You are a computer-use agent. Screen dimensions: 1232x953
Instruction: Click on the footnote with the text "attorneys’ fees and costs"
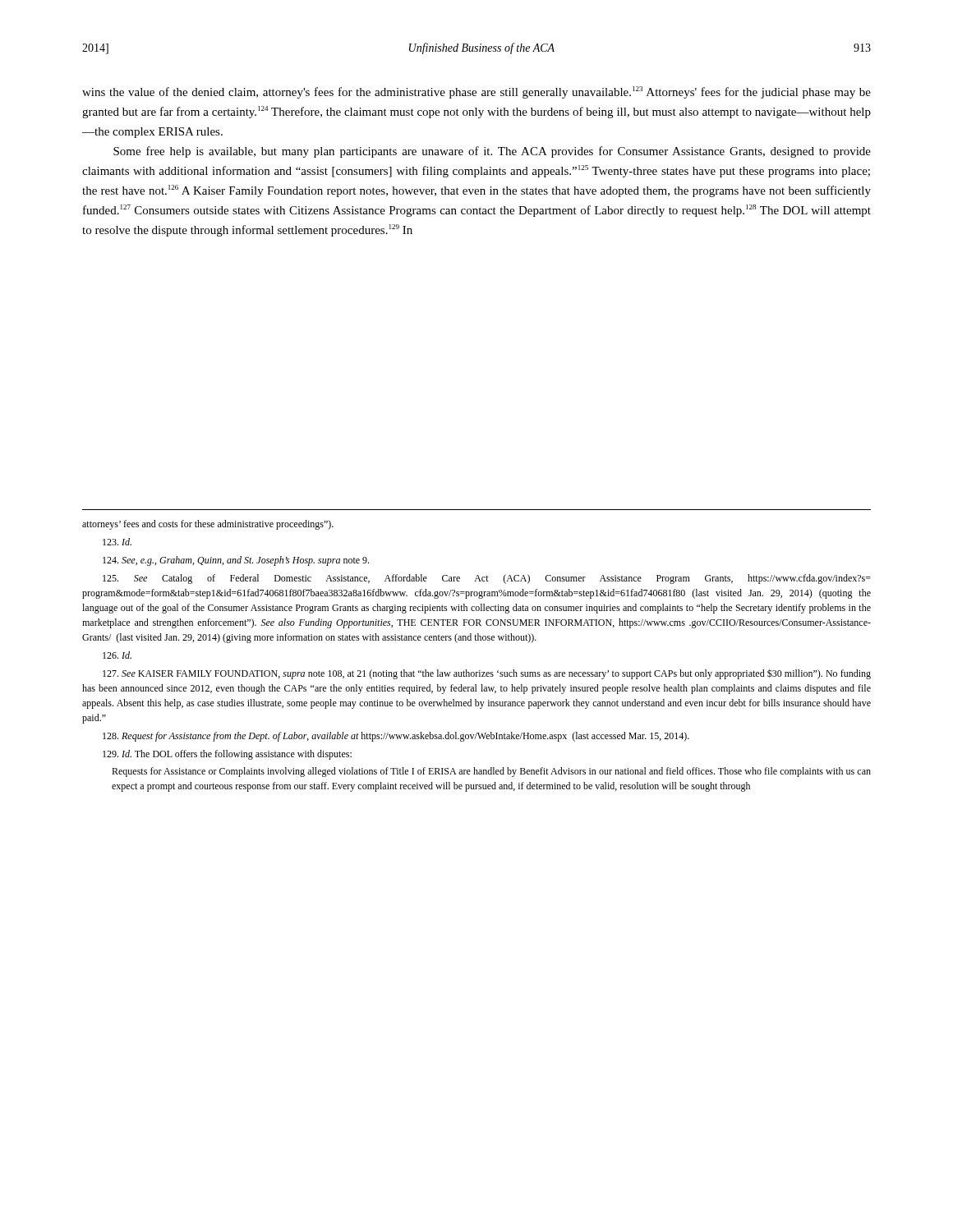point(208,525)
